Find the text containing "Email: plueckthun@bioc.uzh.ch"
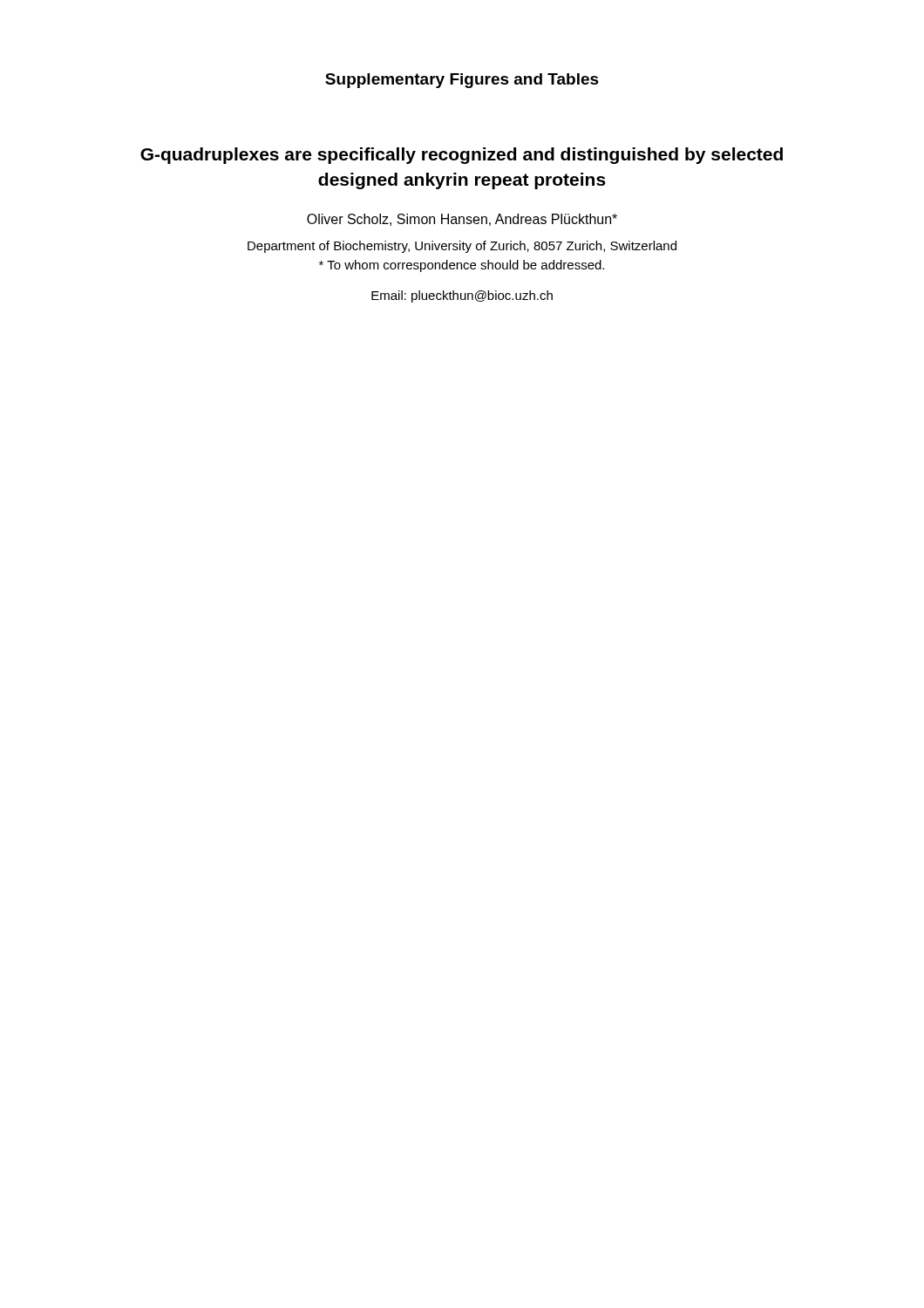Screen dimensions: 1308x924 pyautogui.click(x=462, y=295)
